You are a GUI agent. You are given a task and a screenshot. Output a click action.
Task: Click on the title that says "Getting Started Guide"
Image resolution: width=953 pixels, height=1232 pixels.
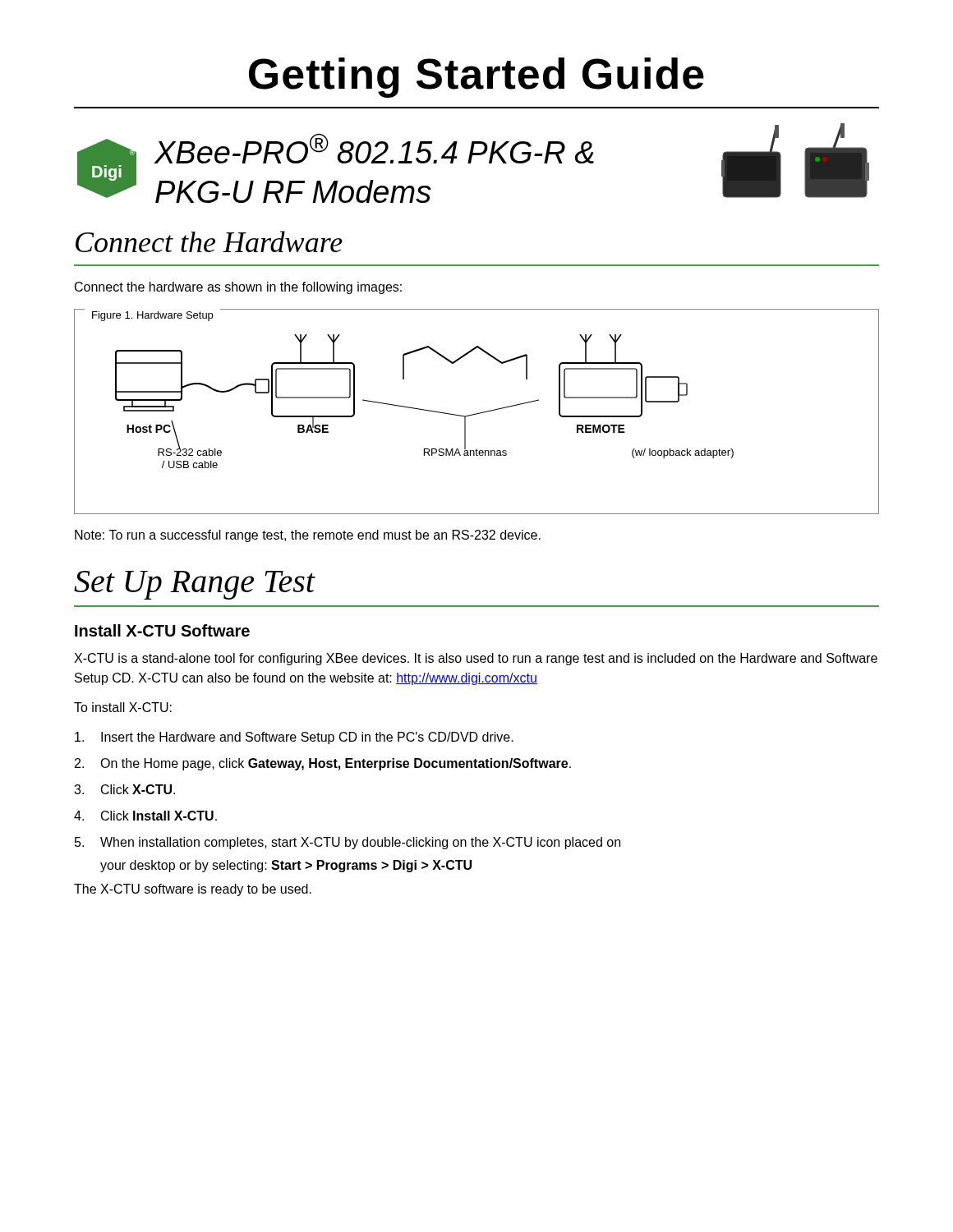tap(476, 74)
